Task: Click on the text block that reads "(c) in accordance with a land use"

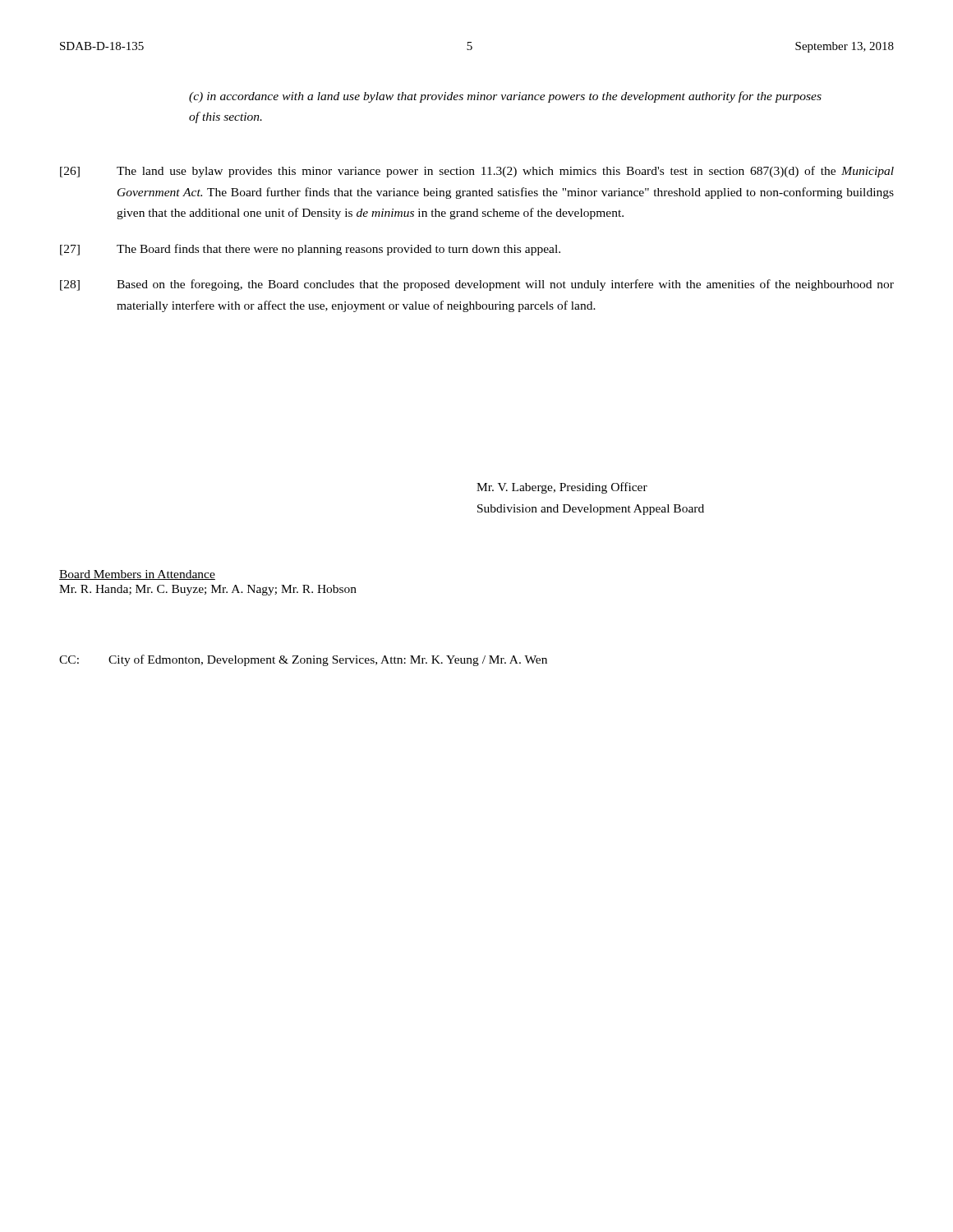Action: tap(505, 106)
